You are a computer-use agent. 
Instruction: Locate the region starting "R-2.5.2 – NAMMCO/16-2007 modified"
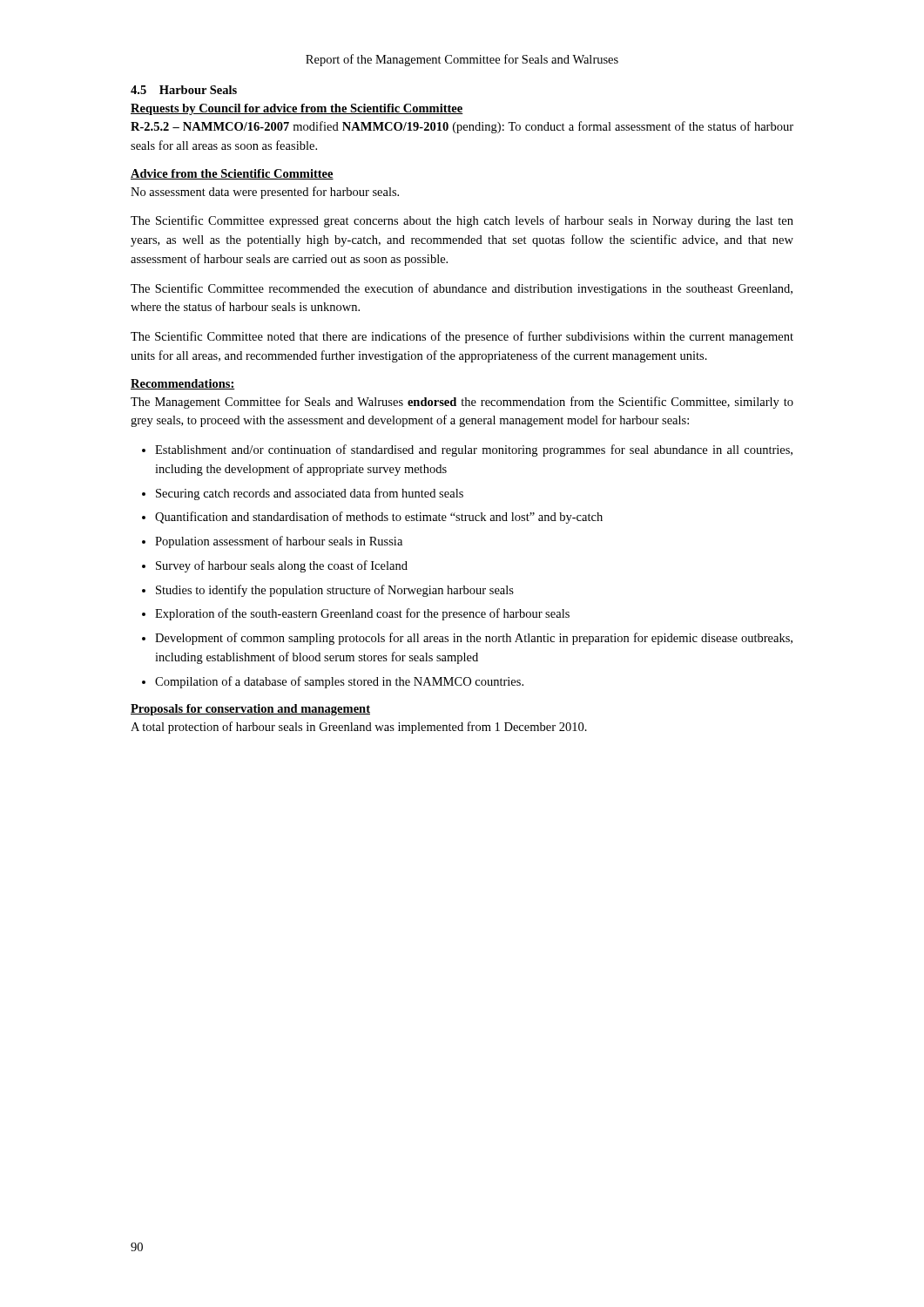click(462, 137)
